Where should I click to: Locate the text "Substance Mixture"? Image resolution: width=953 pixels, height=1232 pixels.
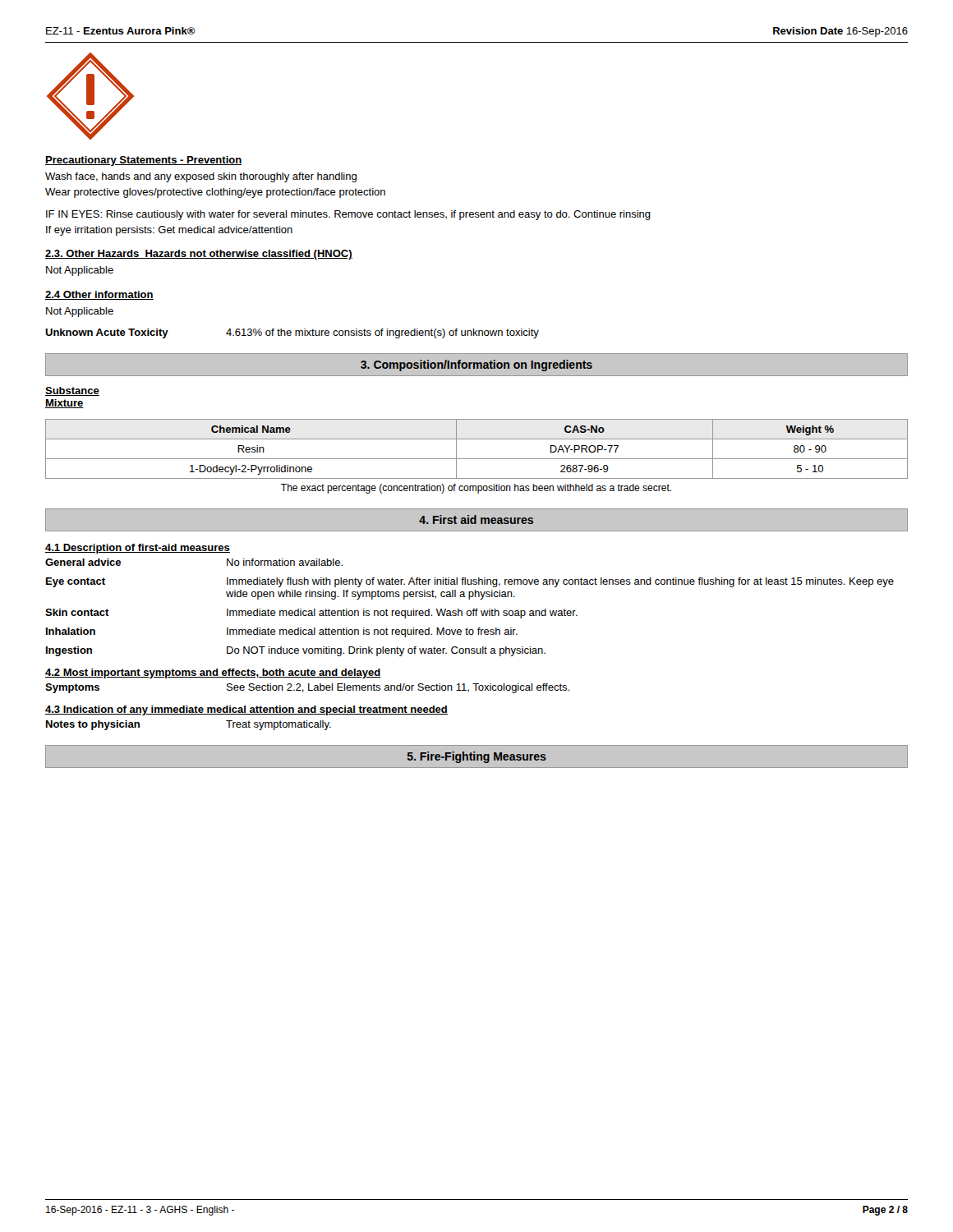point(72,397)
